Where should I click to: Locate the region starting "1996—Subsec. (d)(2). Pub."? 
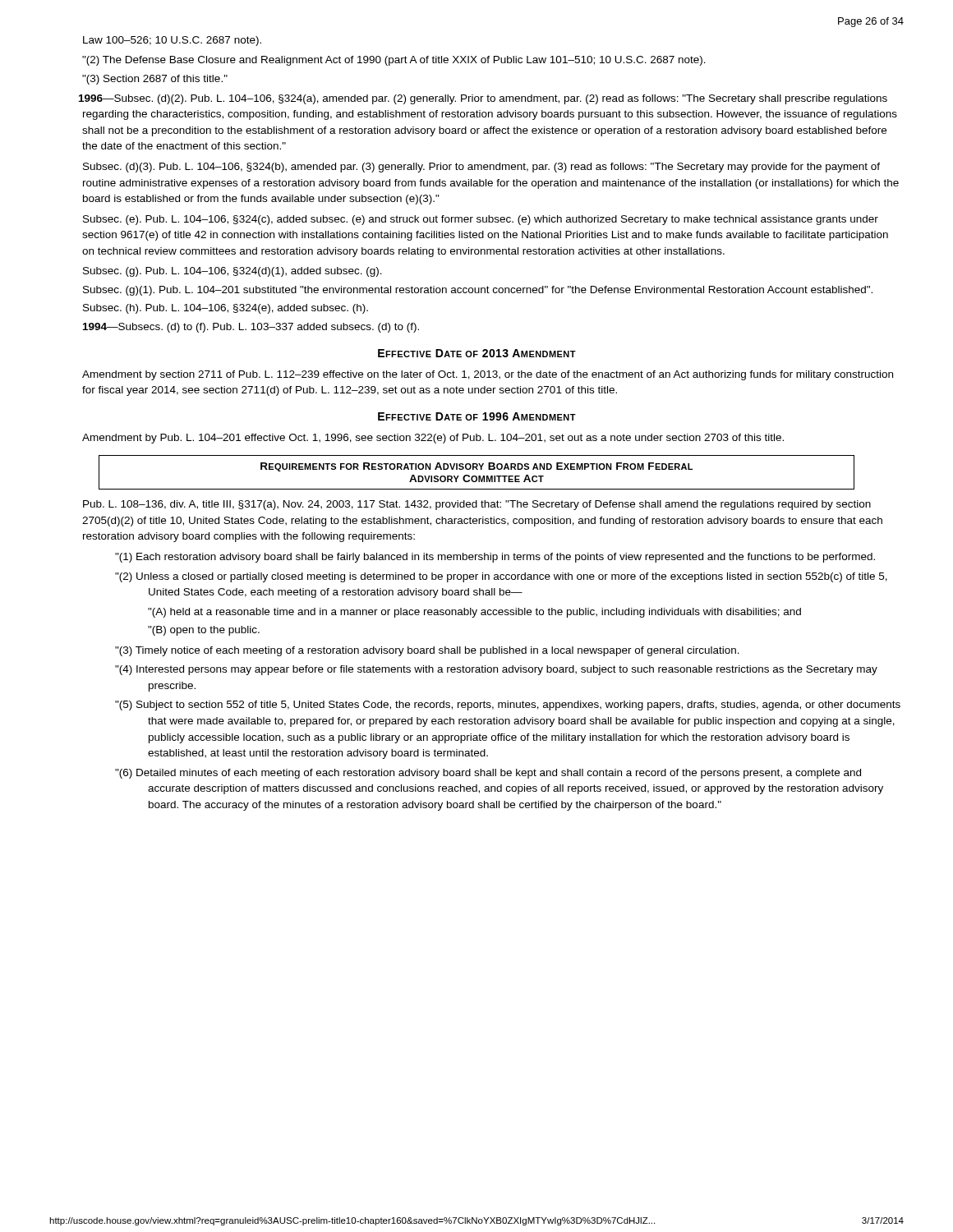pos(490,122)
